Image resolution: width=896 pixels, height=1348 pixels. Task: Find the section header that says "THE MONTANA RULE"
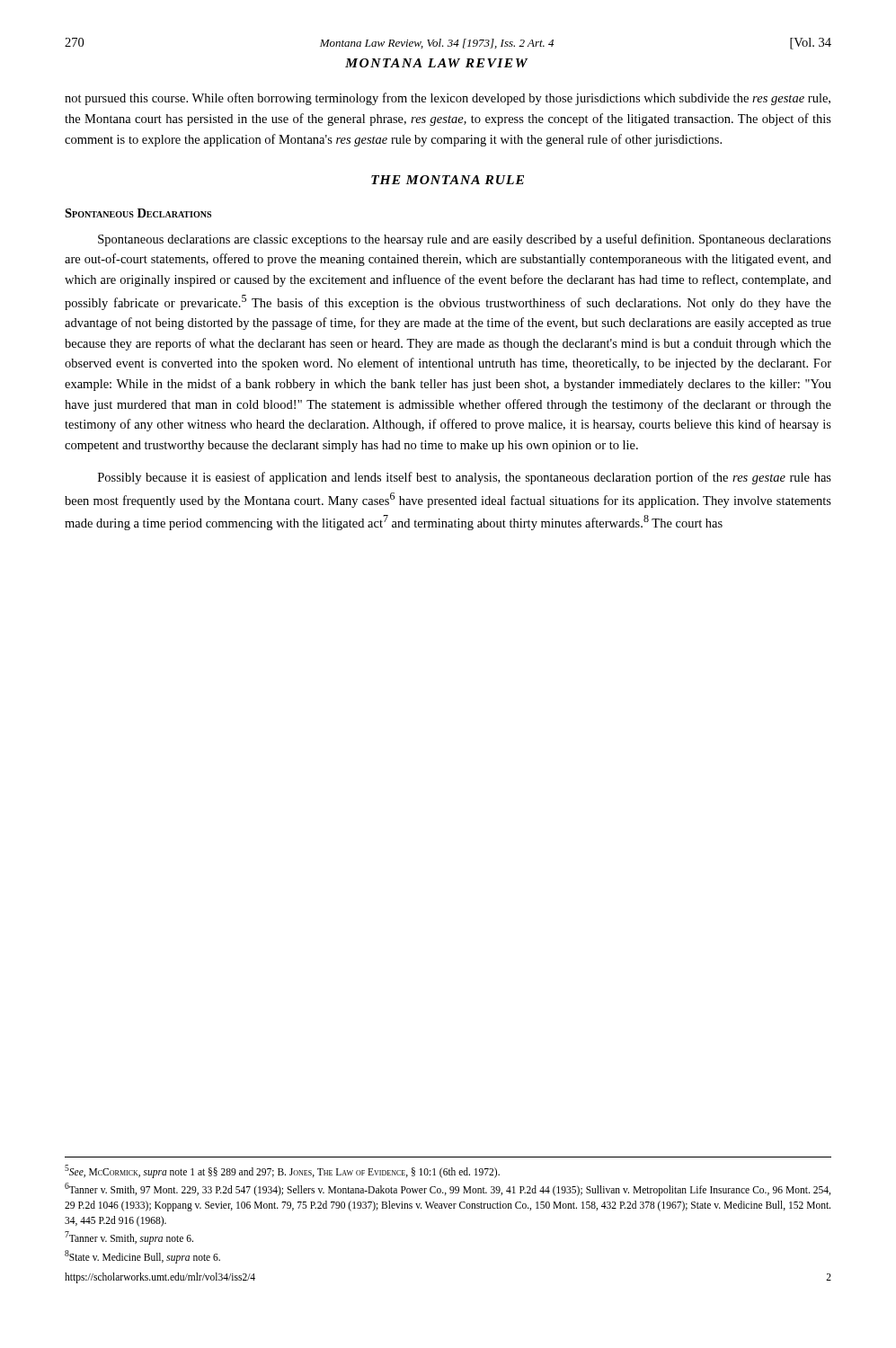click(x=448, y=180)
